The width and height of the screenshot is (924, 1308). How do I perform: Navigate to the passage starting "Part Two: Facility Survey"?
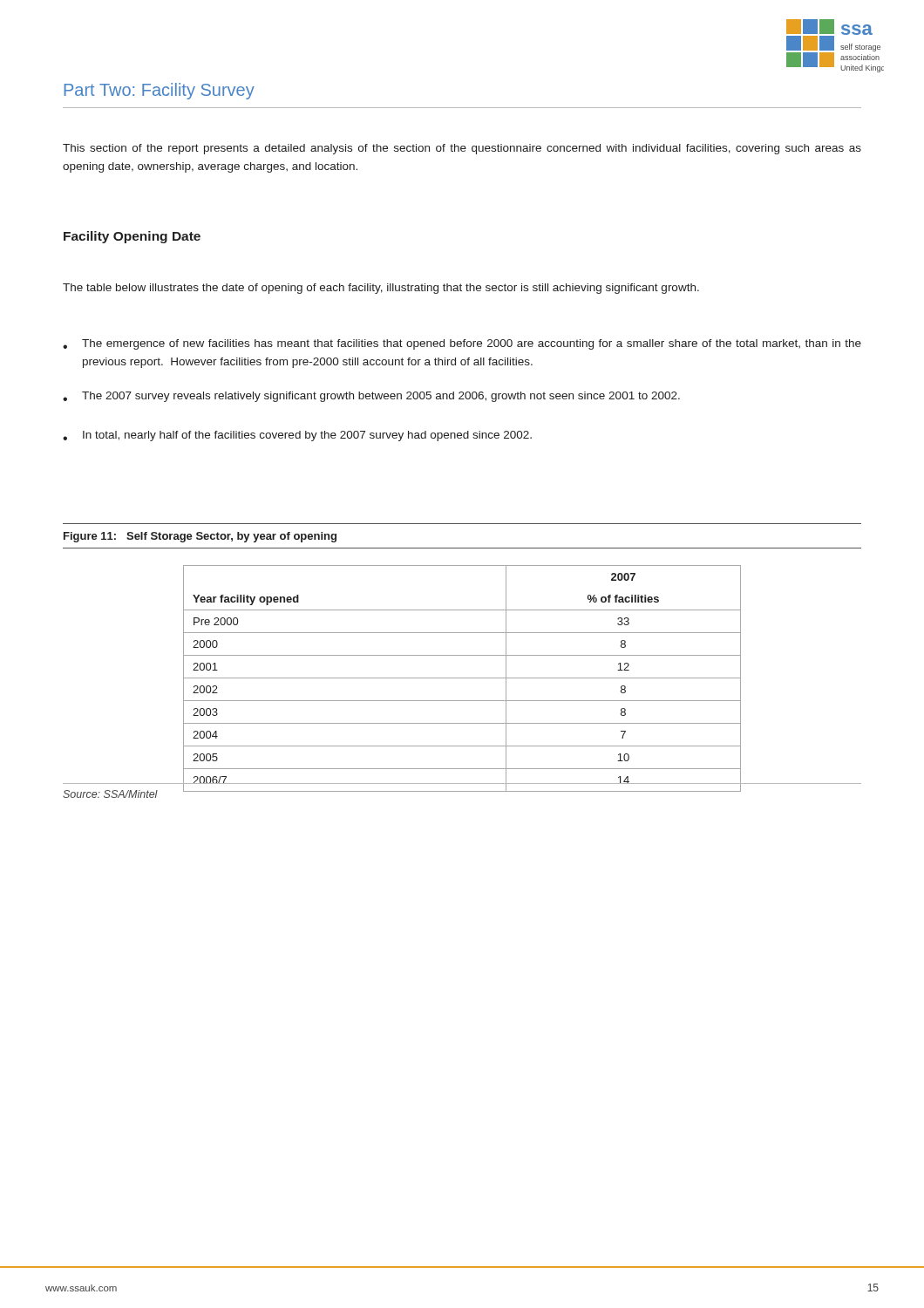[159, 91]
